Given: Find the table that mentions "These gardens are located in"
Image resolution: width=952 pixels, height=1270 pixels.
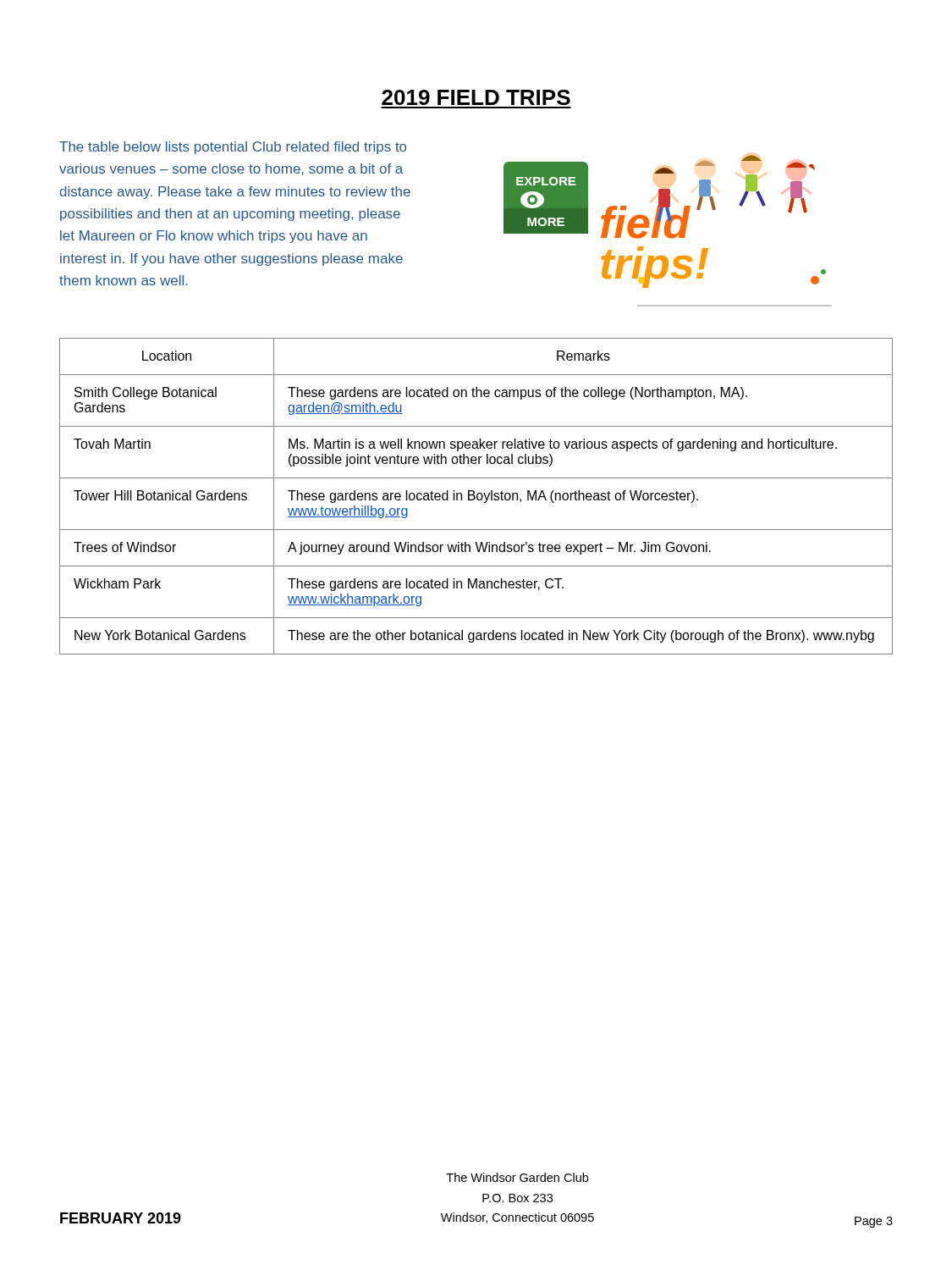Looking at the screenshot, I should [x=476, y=496].
